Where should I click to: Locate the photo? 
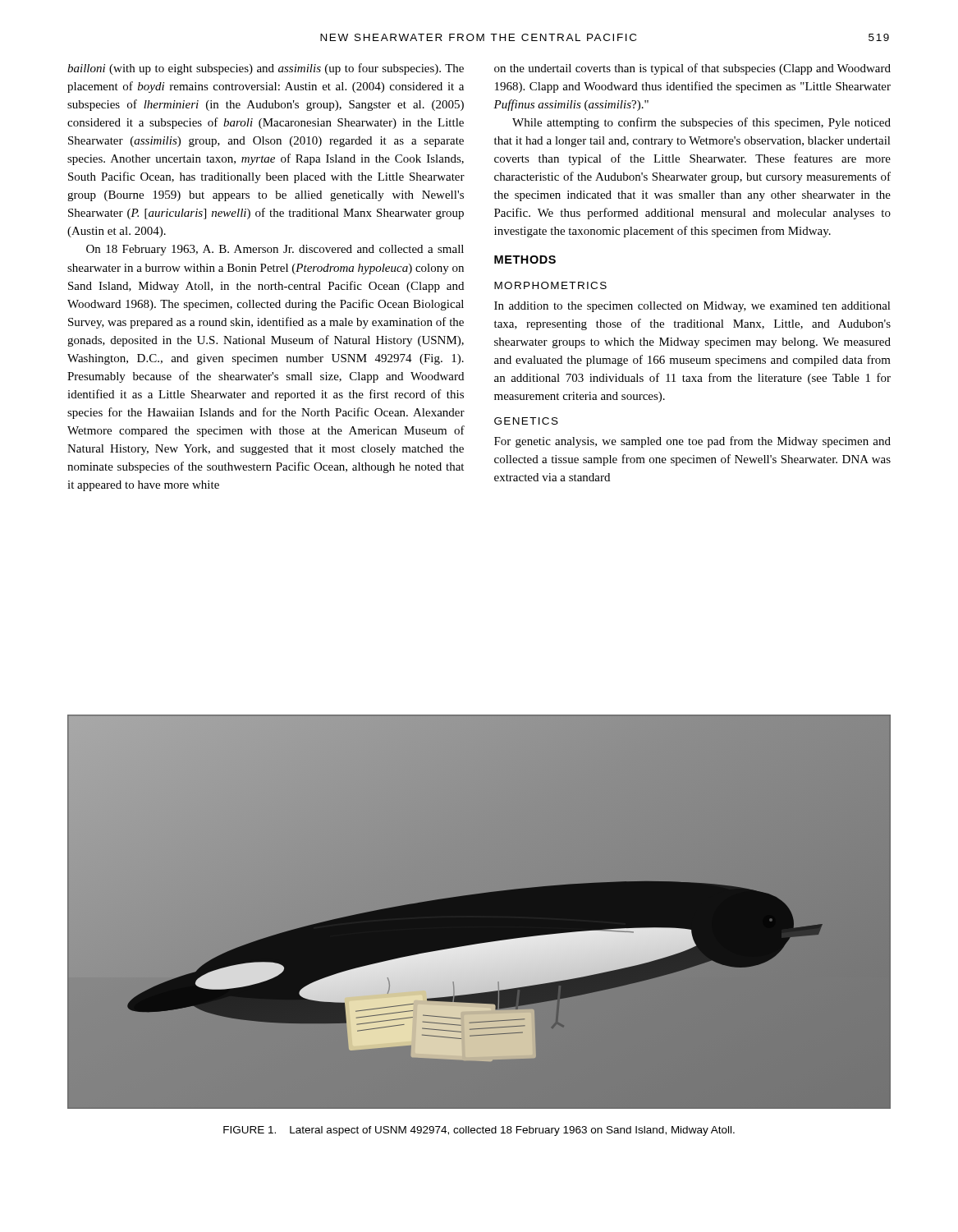pos(479,913)
